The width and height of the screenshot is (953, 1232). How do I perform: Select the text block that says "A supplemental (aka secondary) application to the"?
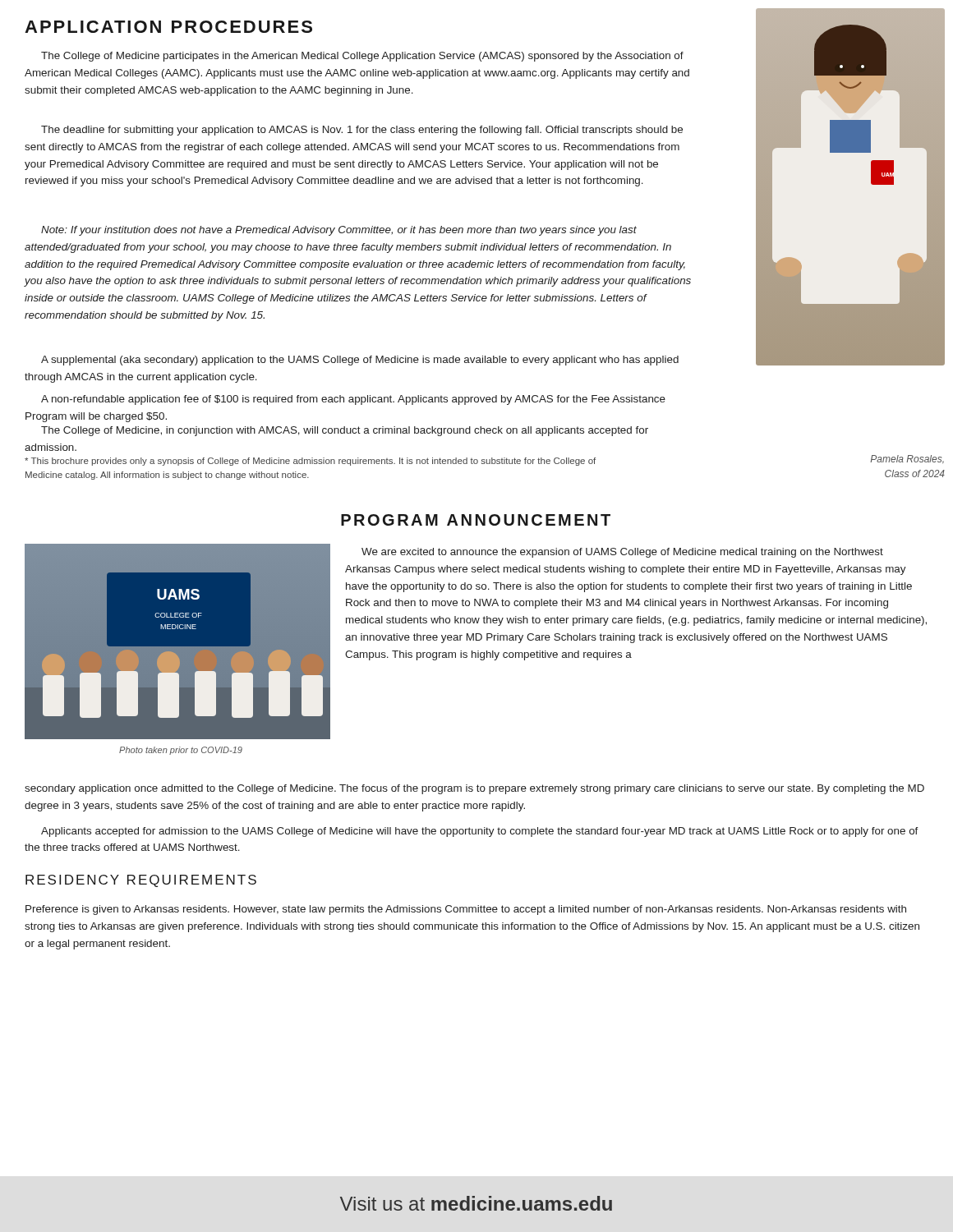pos(362,369)
